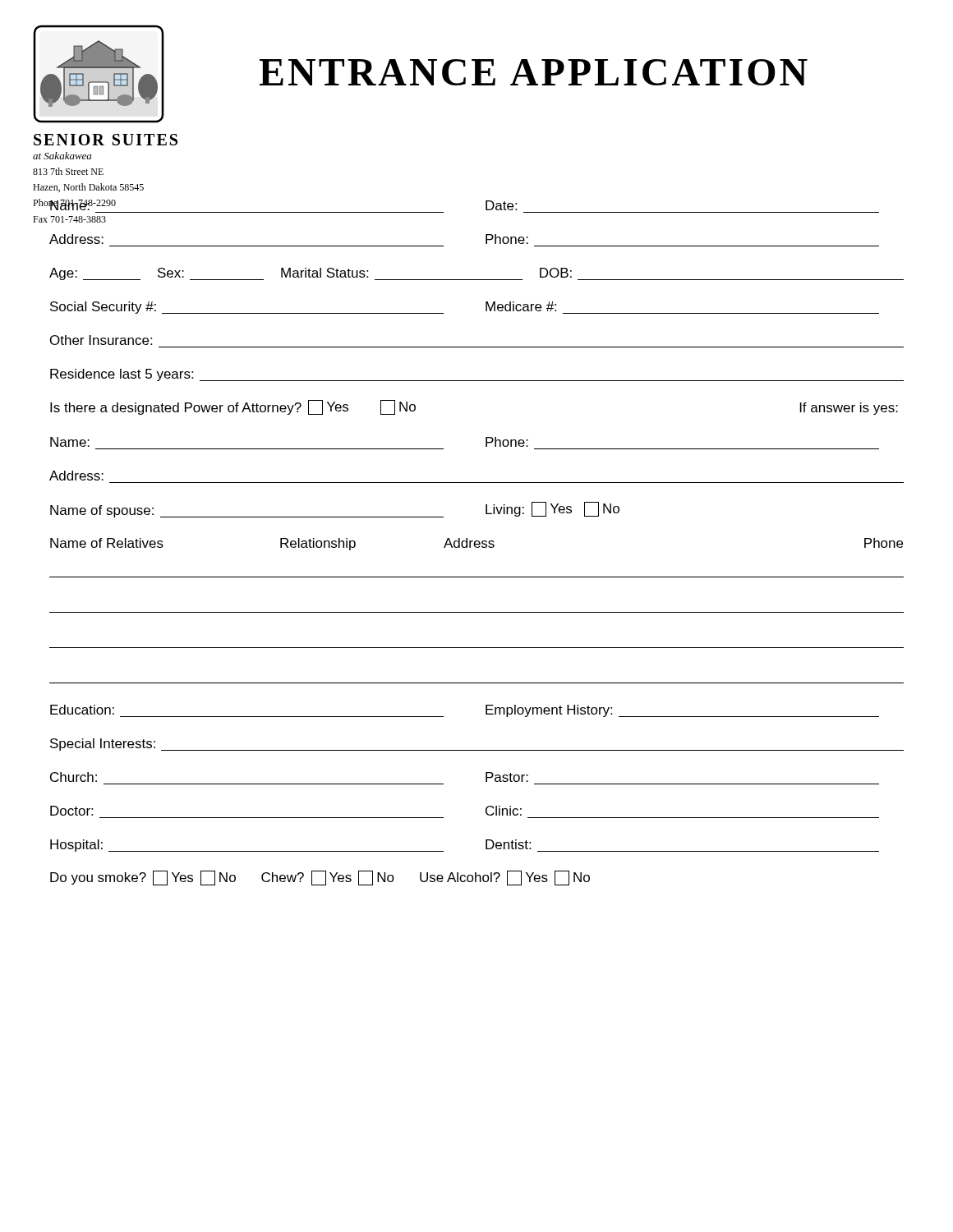Locate the text that reads "Special Interests:"

(x=476, y=743)
